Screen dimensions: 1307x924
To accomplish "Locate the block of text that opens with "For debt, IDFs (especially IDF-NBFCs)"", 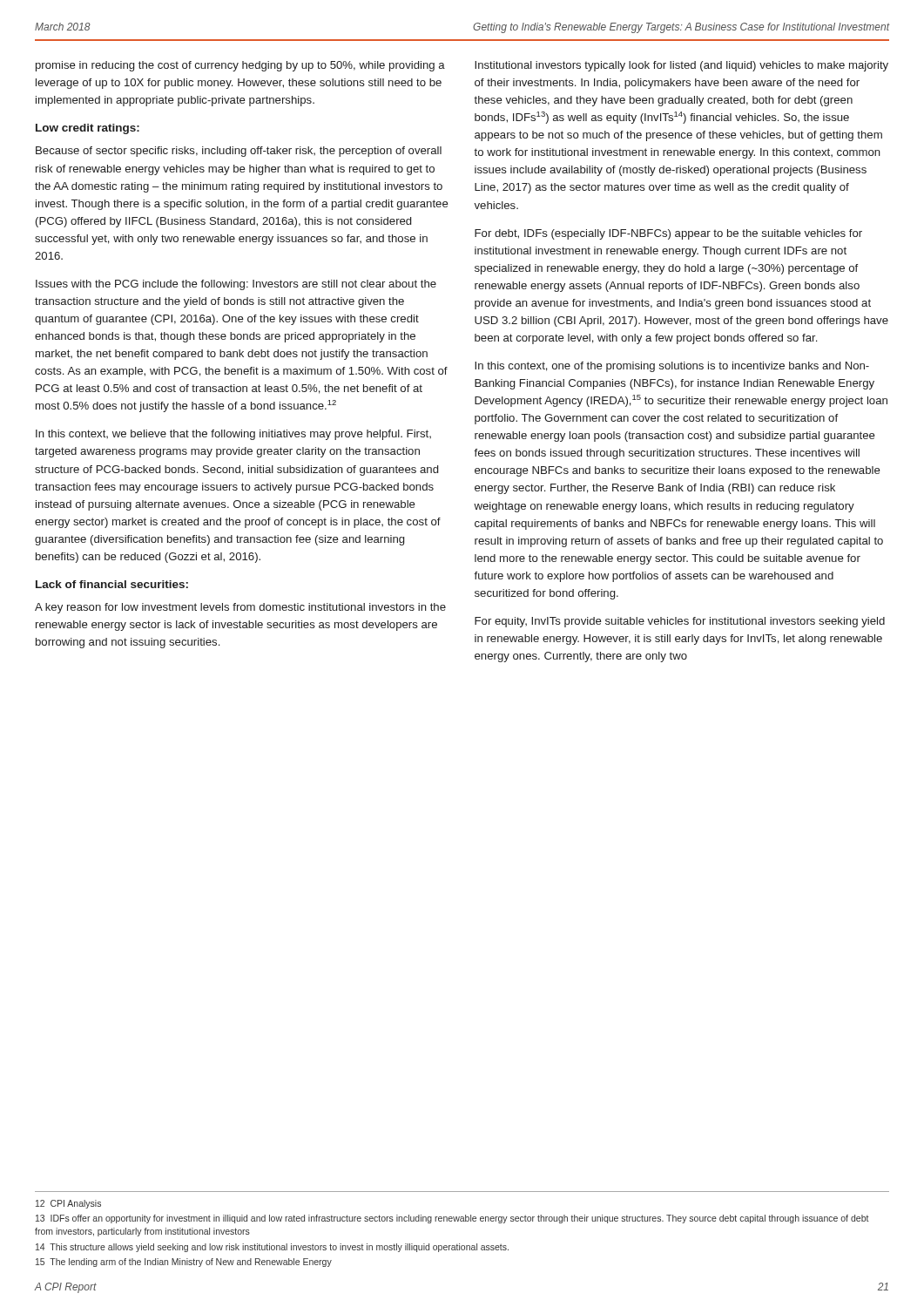I will (x=681, y=285).
